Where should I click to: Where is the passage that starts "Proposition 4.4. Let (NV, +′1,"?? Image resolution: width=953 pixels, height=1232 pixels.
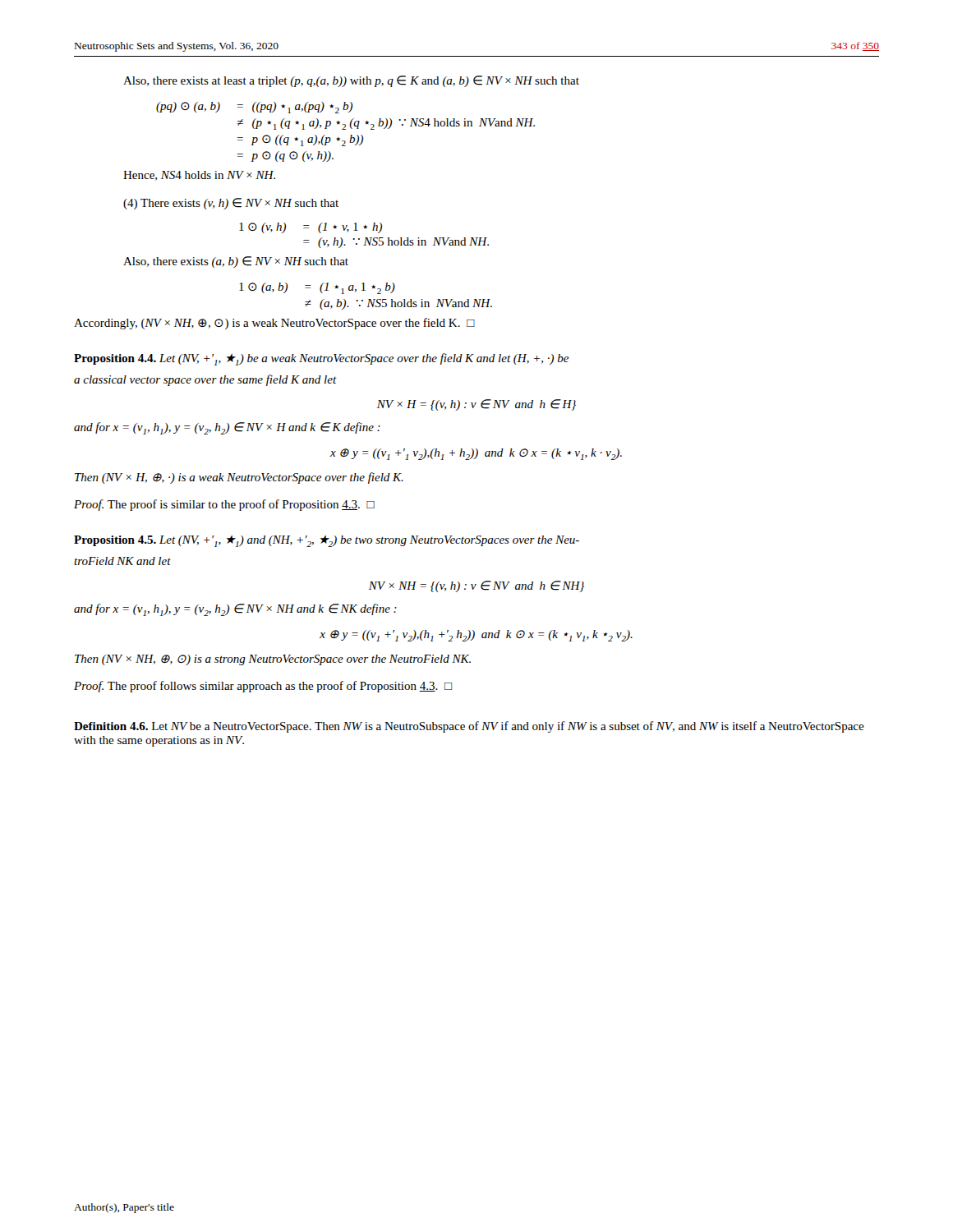[x=476, y=419]
